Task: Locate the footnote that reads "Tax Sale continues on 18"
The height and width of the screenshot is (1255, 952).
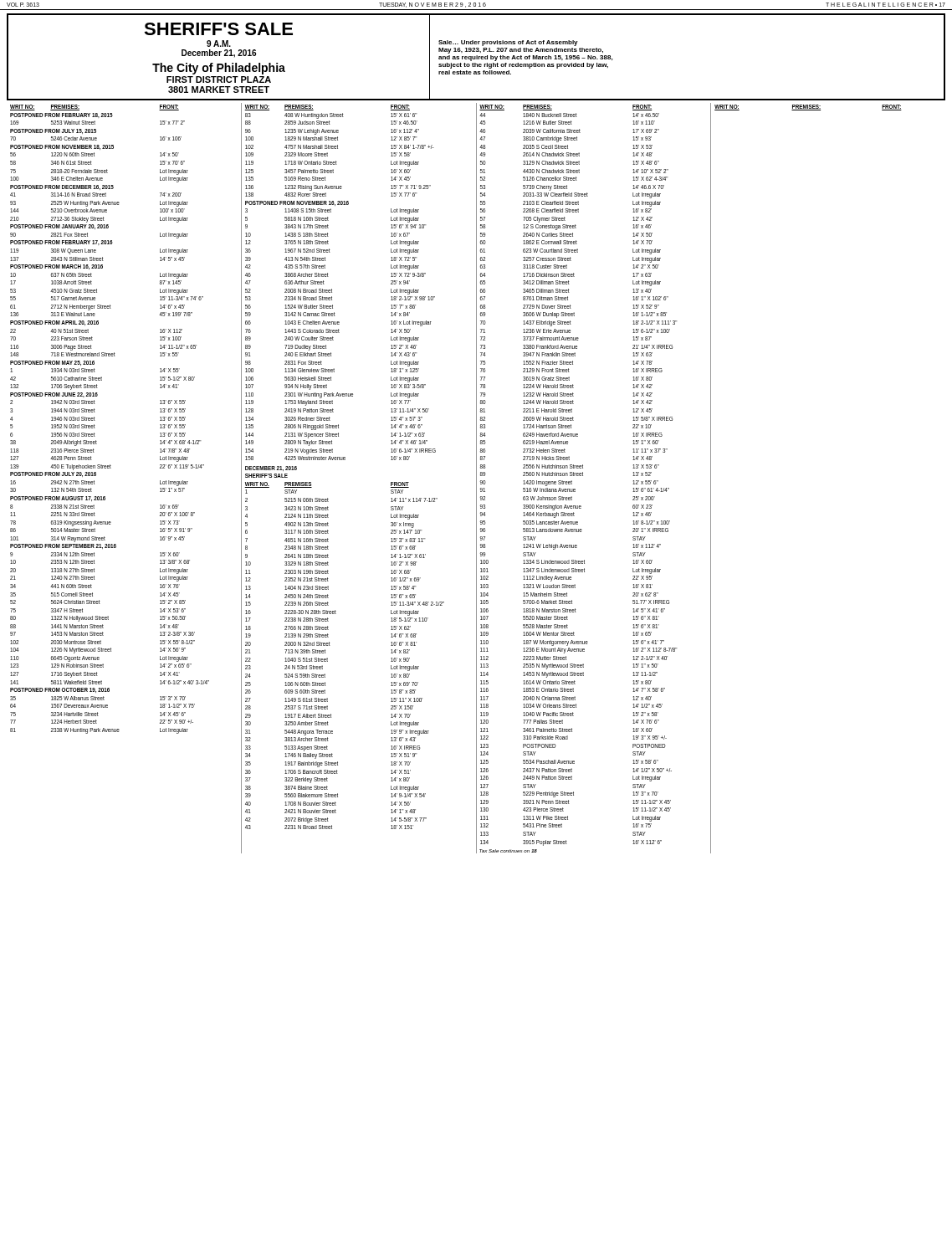Action: (508, 851)
